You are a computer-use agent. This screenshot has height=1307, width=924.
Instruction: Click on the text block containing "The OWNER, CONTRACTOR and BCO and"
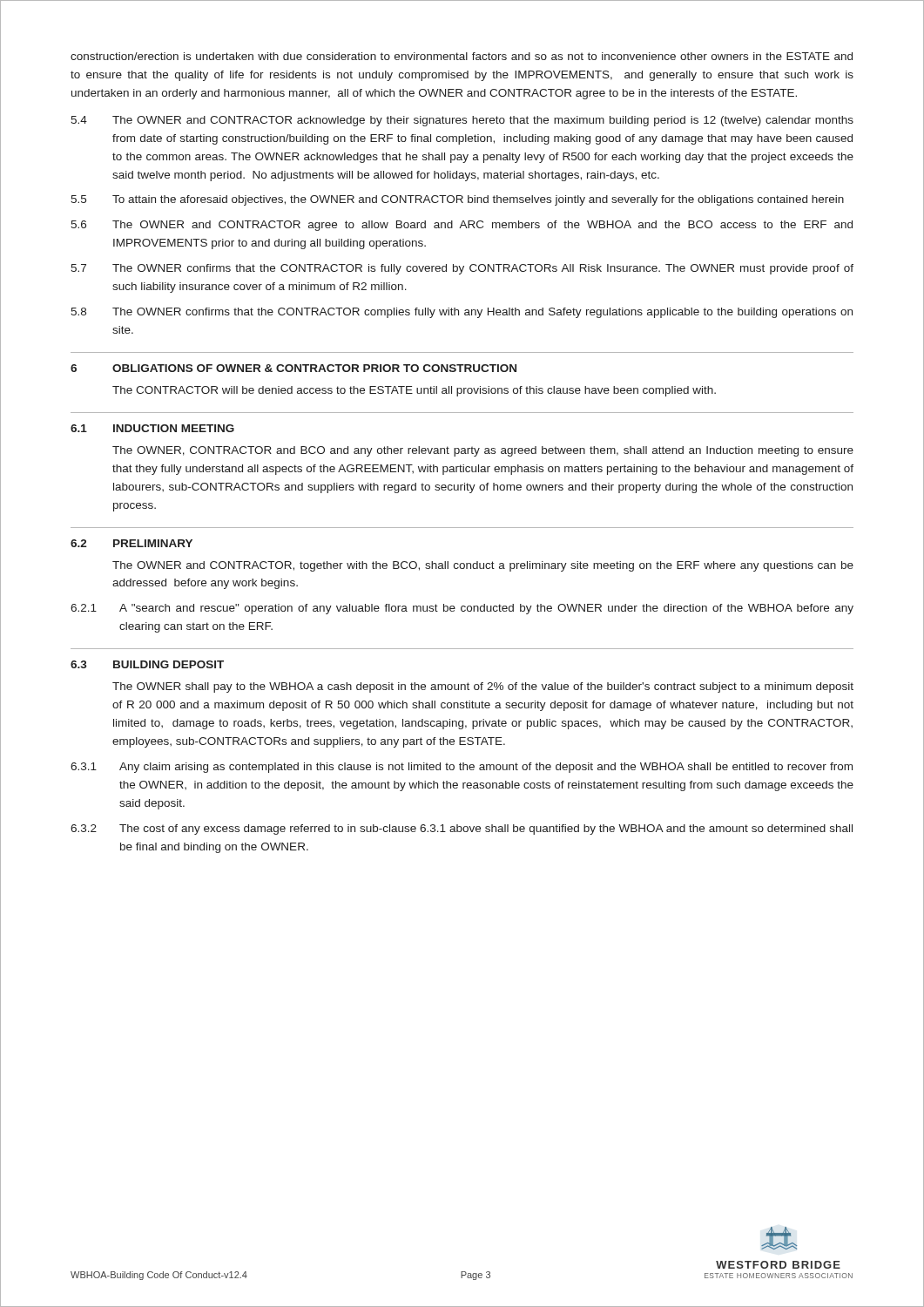coord(483,477)
